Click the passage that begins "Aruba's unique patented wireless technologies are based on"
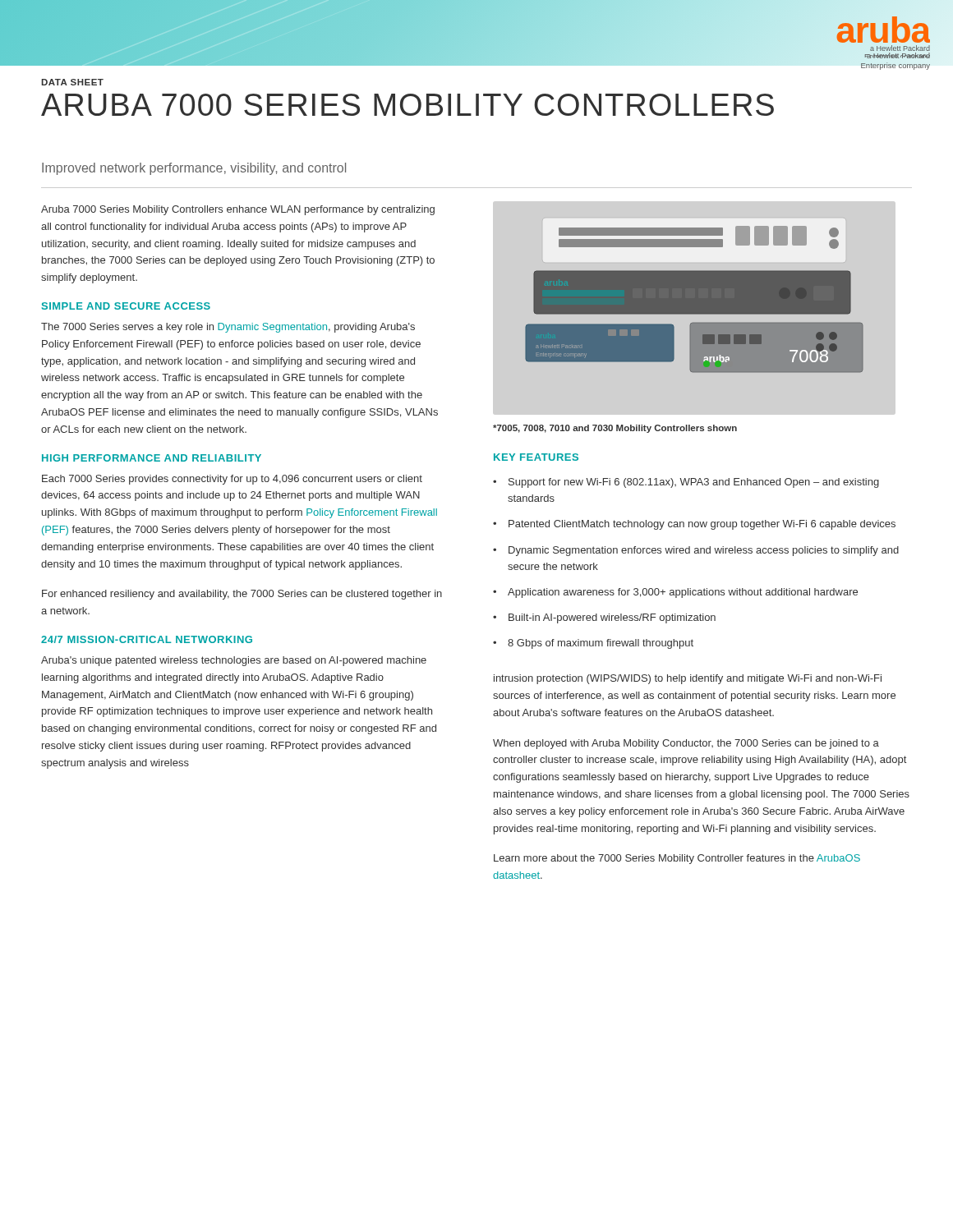This screenshot has height=1232, width=953. (x=239, y=711)
